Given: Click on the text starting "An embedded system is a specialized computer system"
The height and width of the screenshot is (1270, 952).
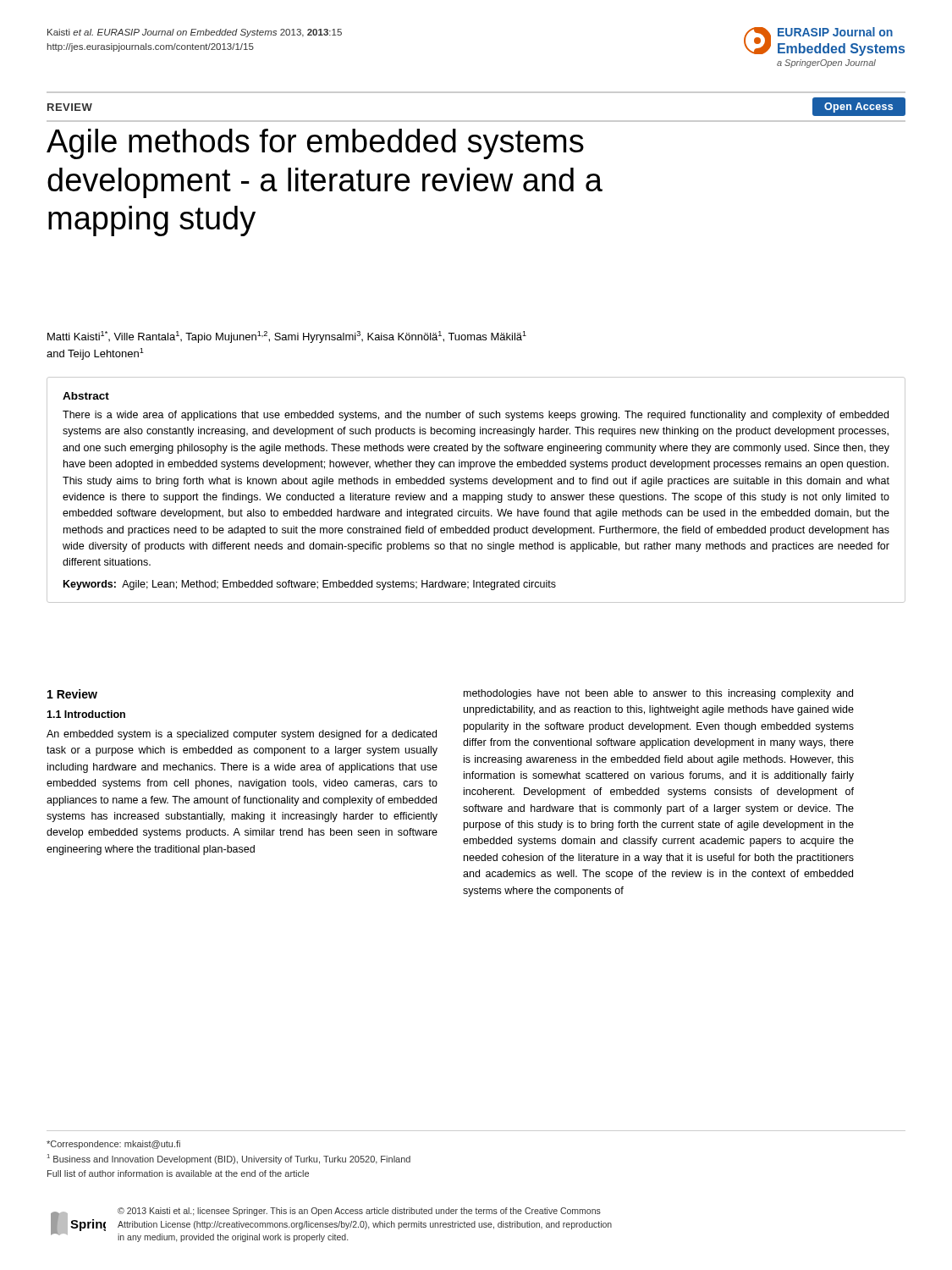Looking at the screenshot, I should 242,792.
